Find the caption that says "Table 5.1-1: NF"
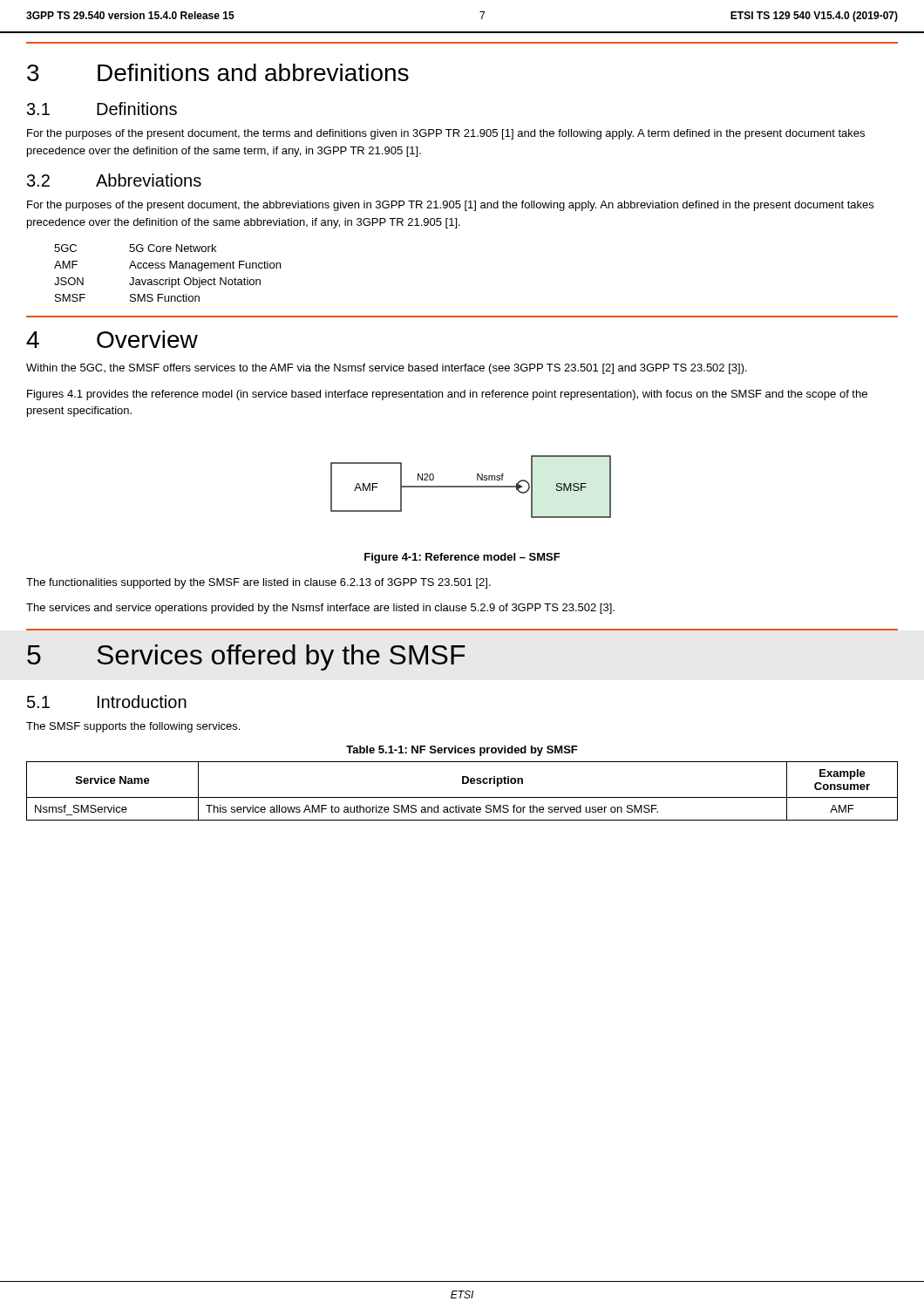924x1308 pixels. (x=462, y=749)
